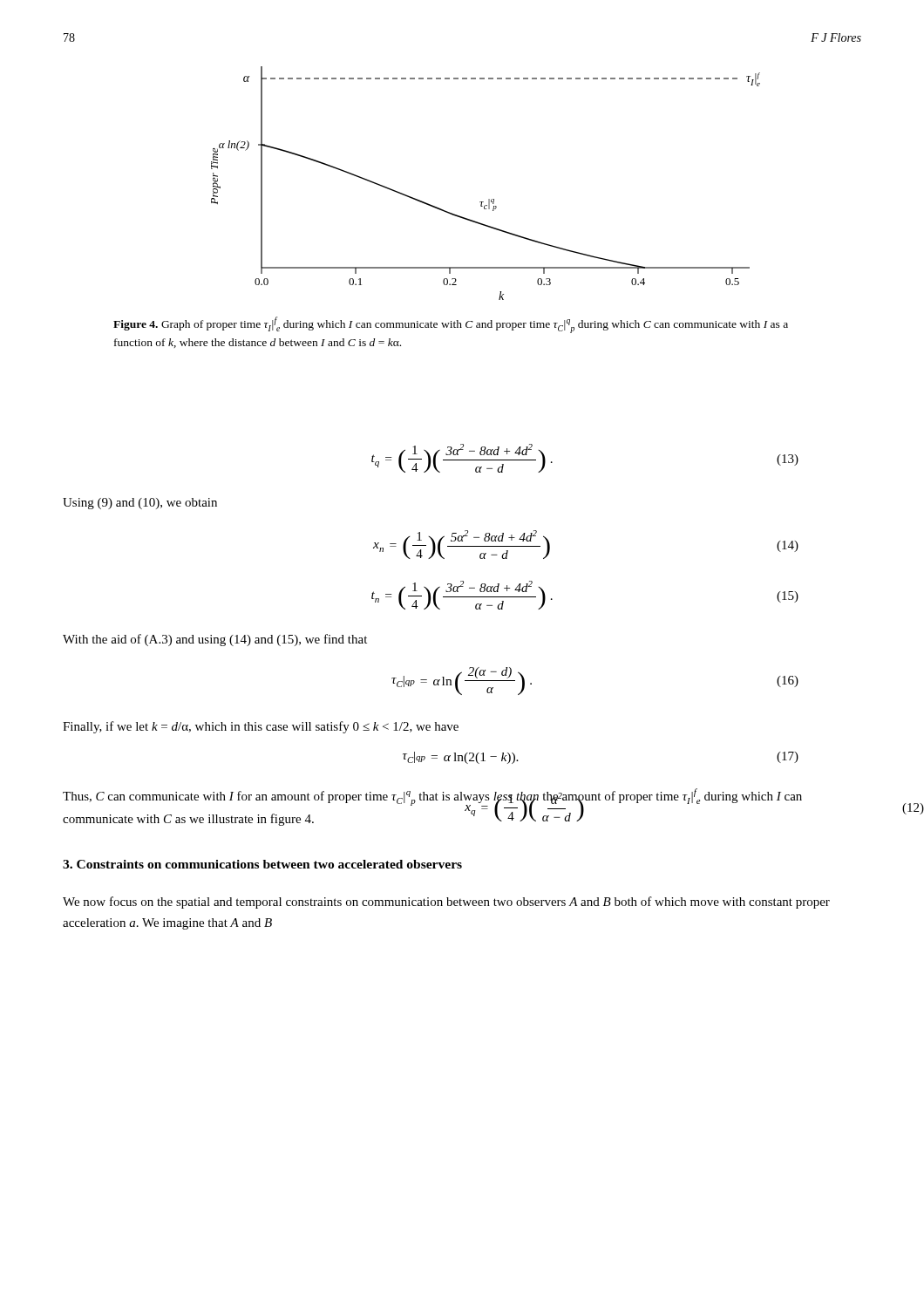Find a continuous plot

click(x=479, y=178)
